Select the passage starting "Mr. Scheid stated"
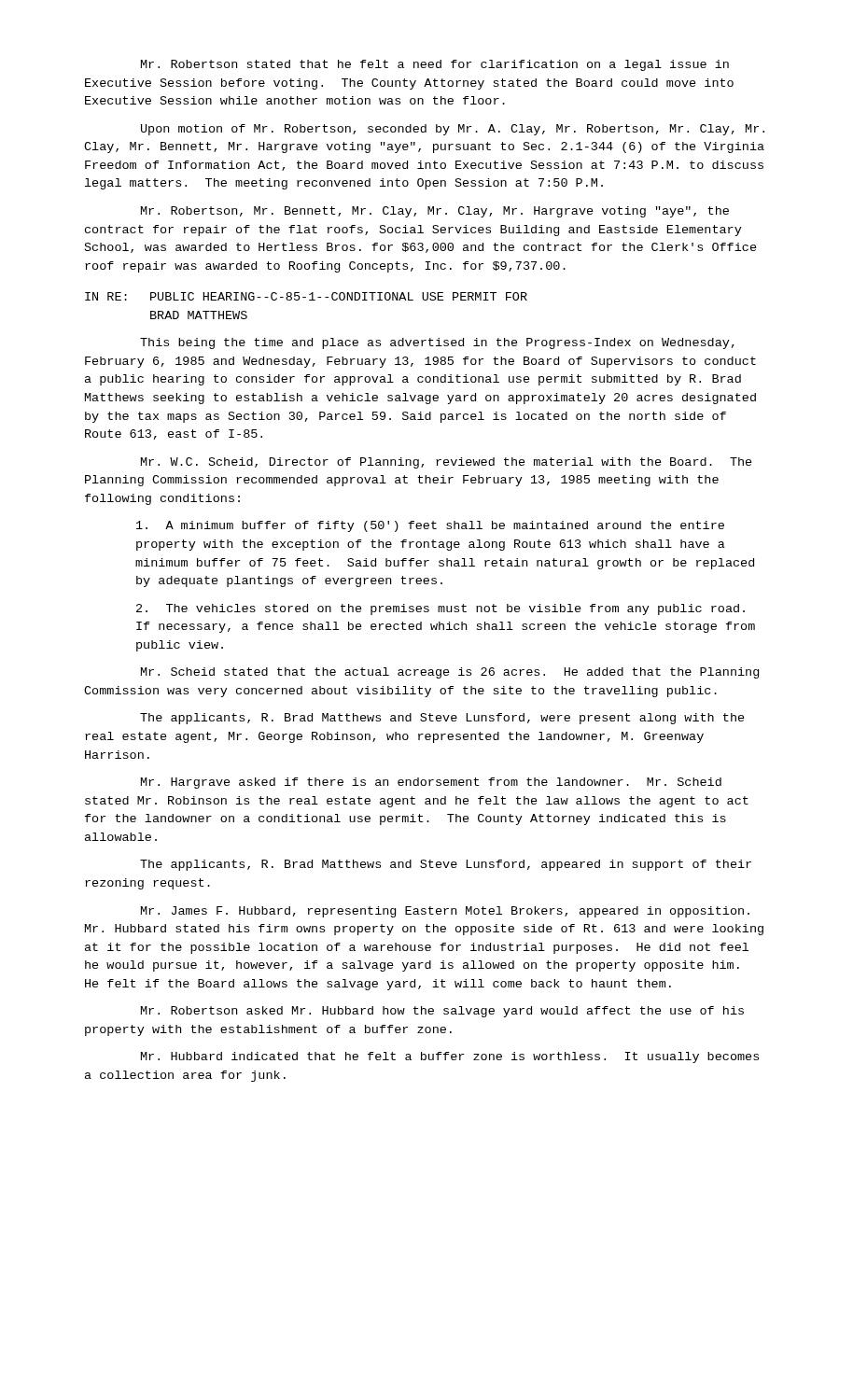853x1400 pixels. click(422, 682)
